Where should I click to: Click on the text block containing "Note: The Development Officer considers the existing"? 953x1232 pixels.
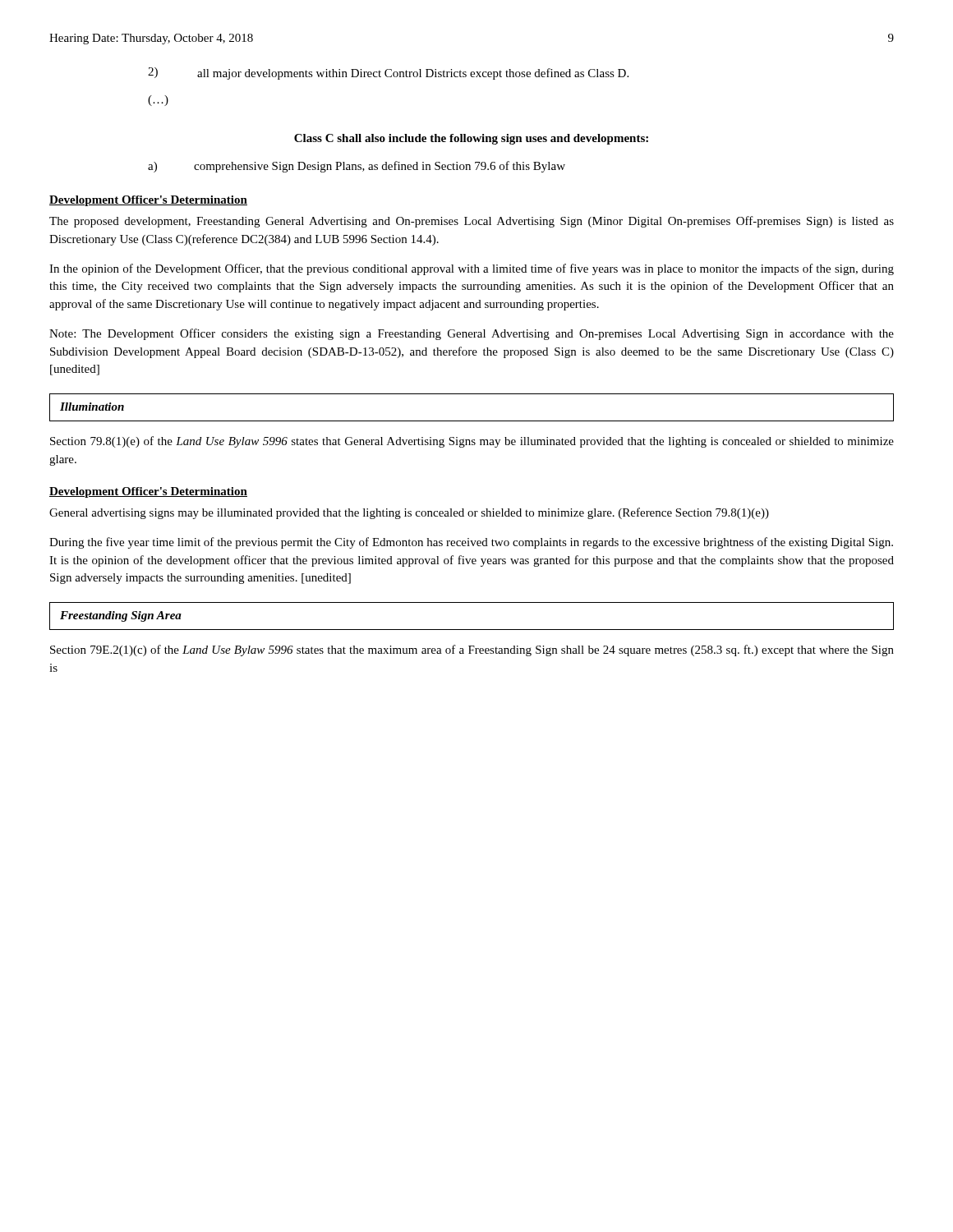tap(472, 351)
